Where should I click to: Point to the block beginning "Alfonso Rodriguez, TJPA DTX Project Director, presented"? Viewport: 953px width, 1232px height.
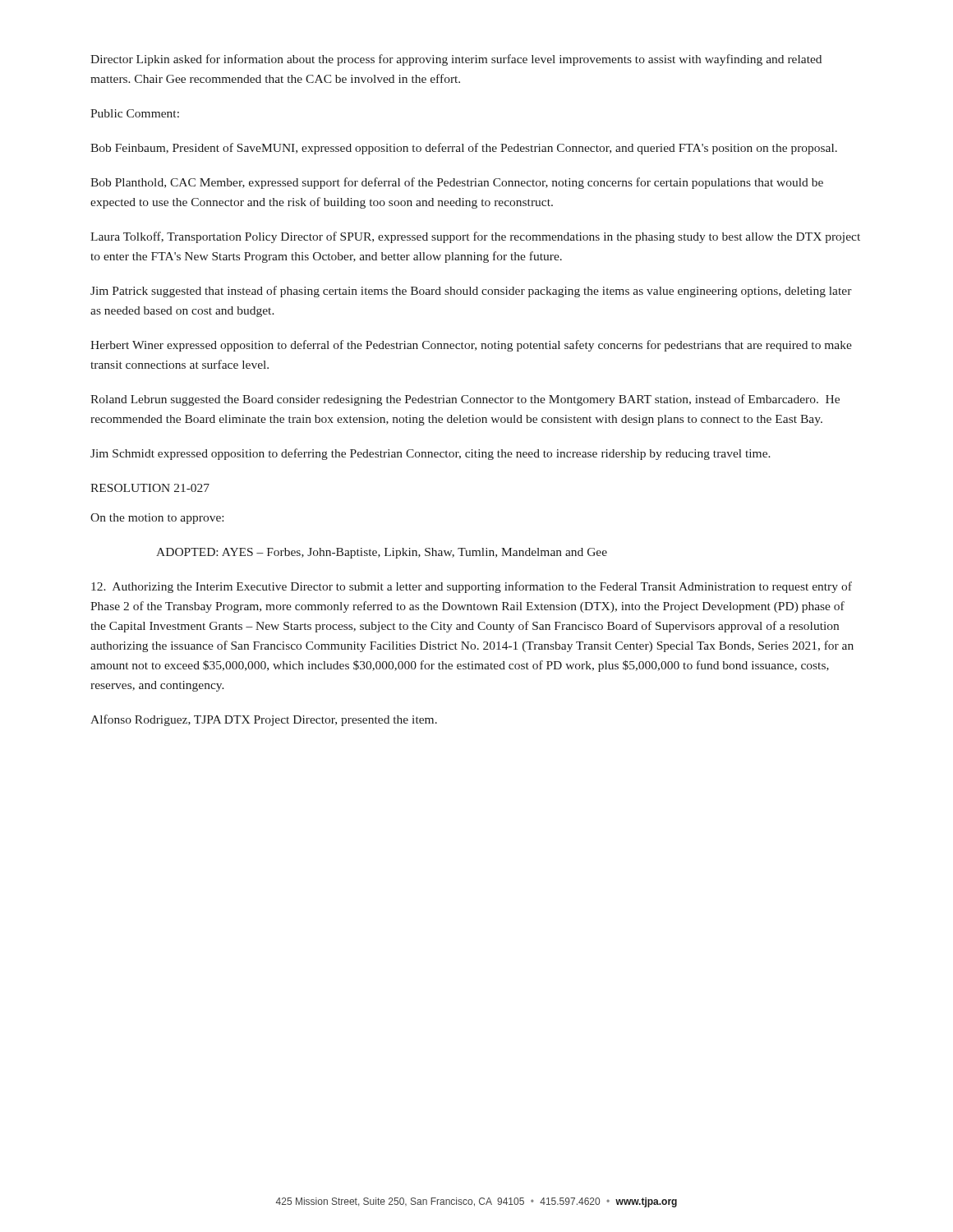(x=264, y=719)
